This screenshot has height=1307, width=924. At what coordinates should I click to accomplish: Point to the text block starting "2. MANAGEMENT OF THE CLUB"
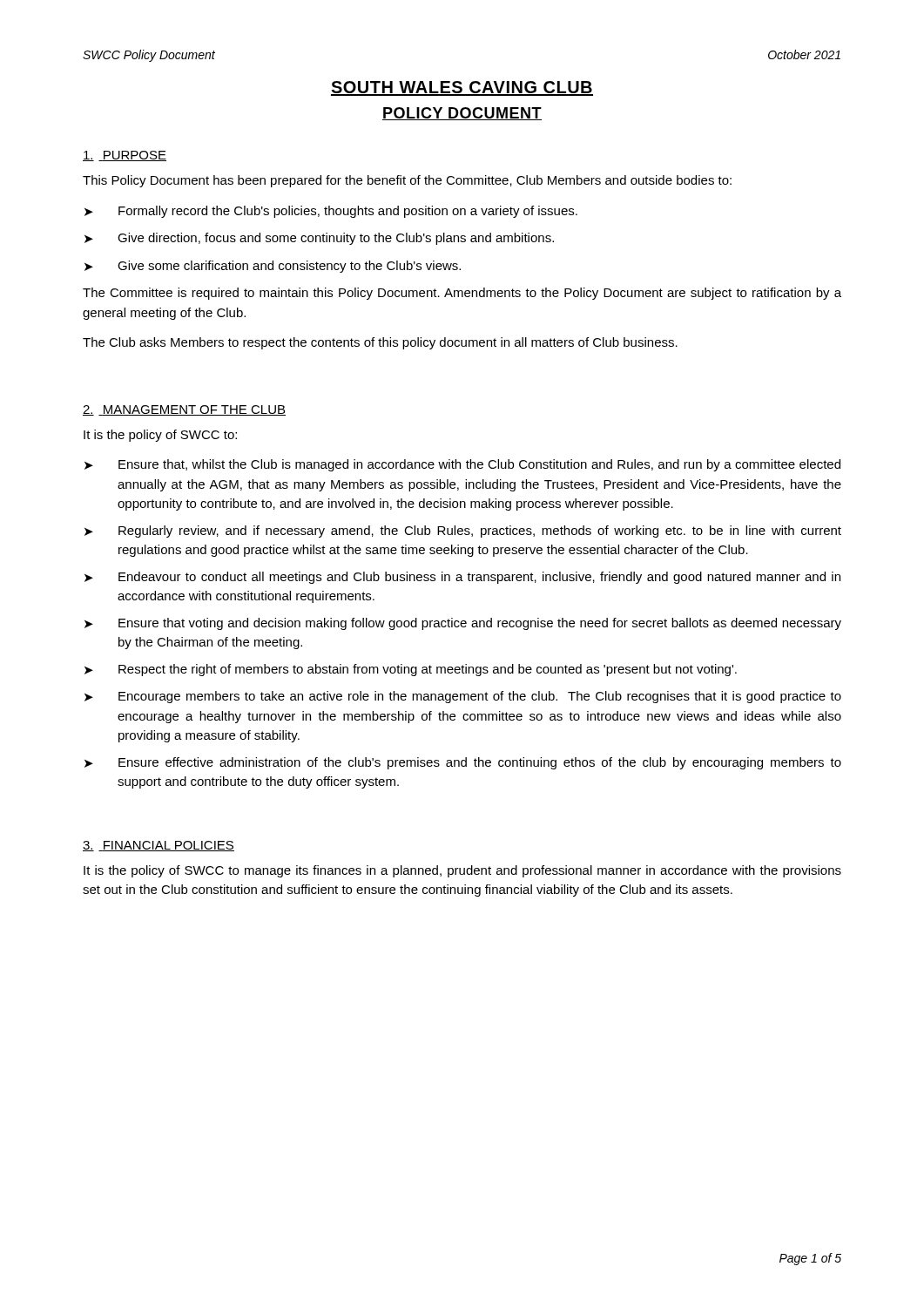click(x=184, y=409)
